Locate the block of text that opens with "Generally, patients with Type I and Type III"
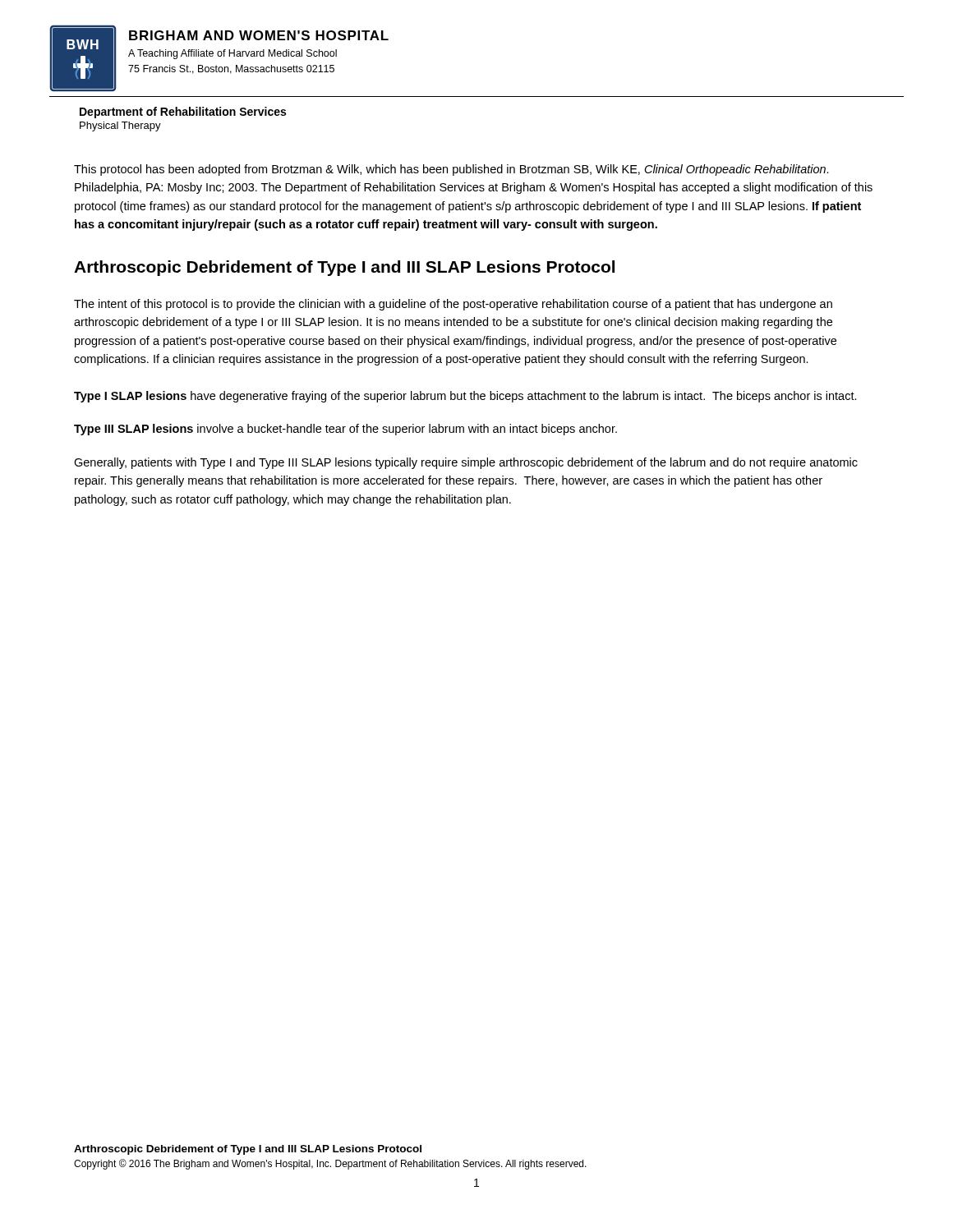 click(466, 481)
